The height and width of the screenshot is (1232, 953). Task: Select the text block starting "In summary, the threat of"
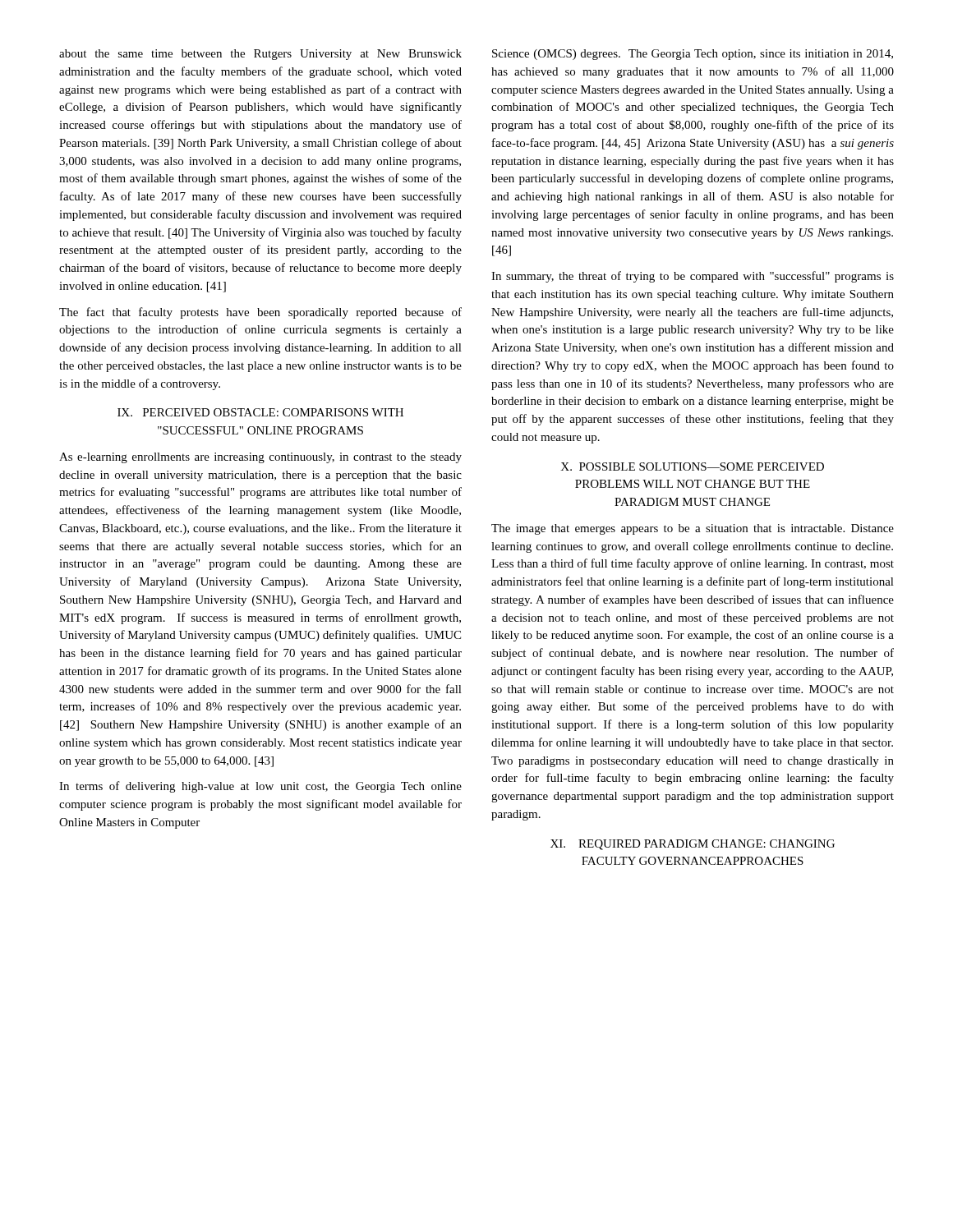tap(693, 357)
